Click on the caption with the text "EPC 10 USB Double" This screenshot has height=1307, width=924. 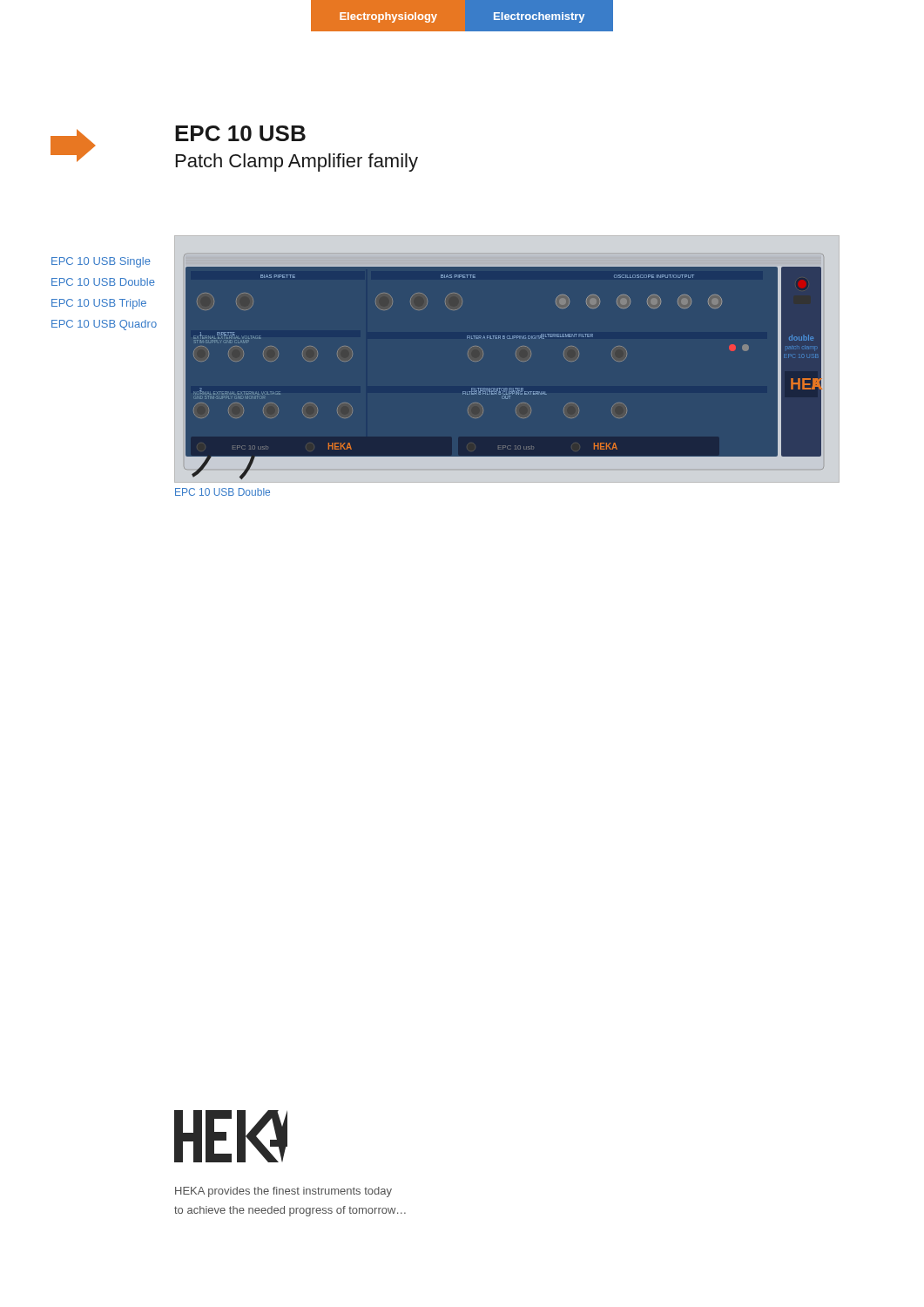pos(222,492)
